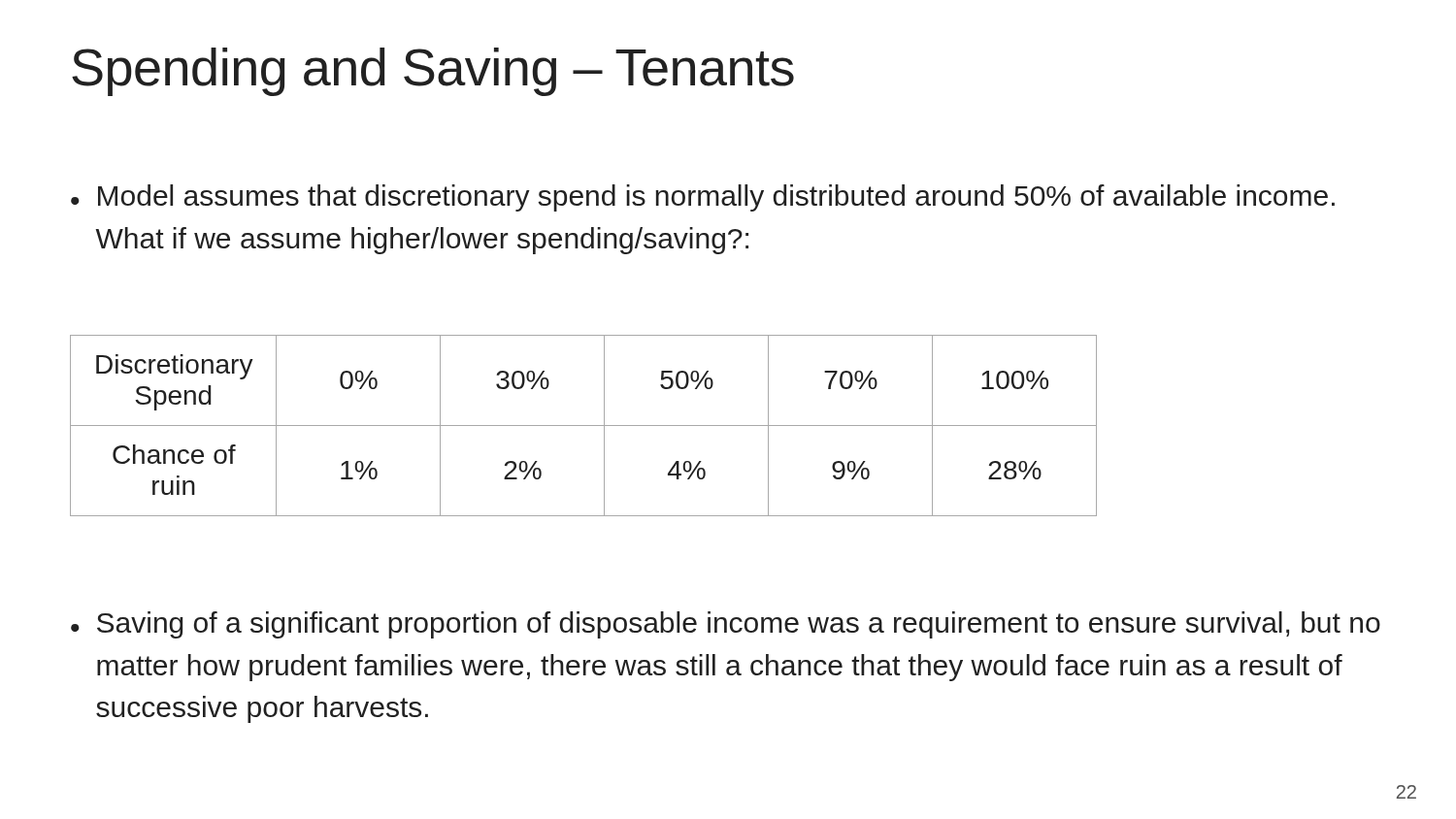Find the list item containing "• Model assumes that discretionary spend"
This screenshot has height=819, width=1456.
point(730,217)
